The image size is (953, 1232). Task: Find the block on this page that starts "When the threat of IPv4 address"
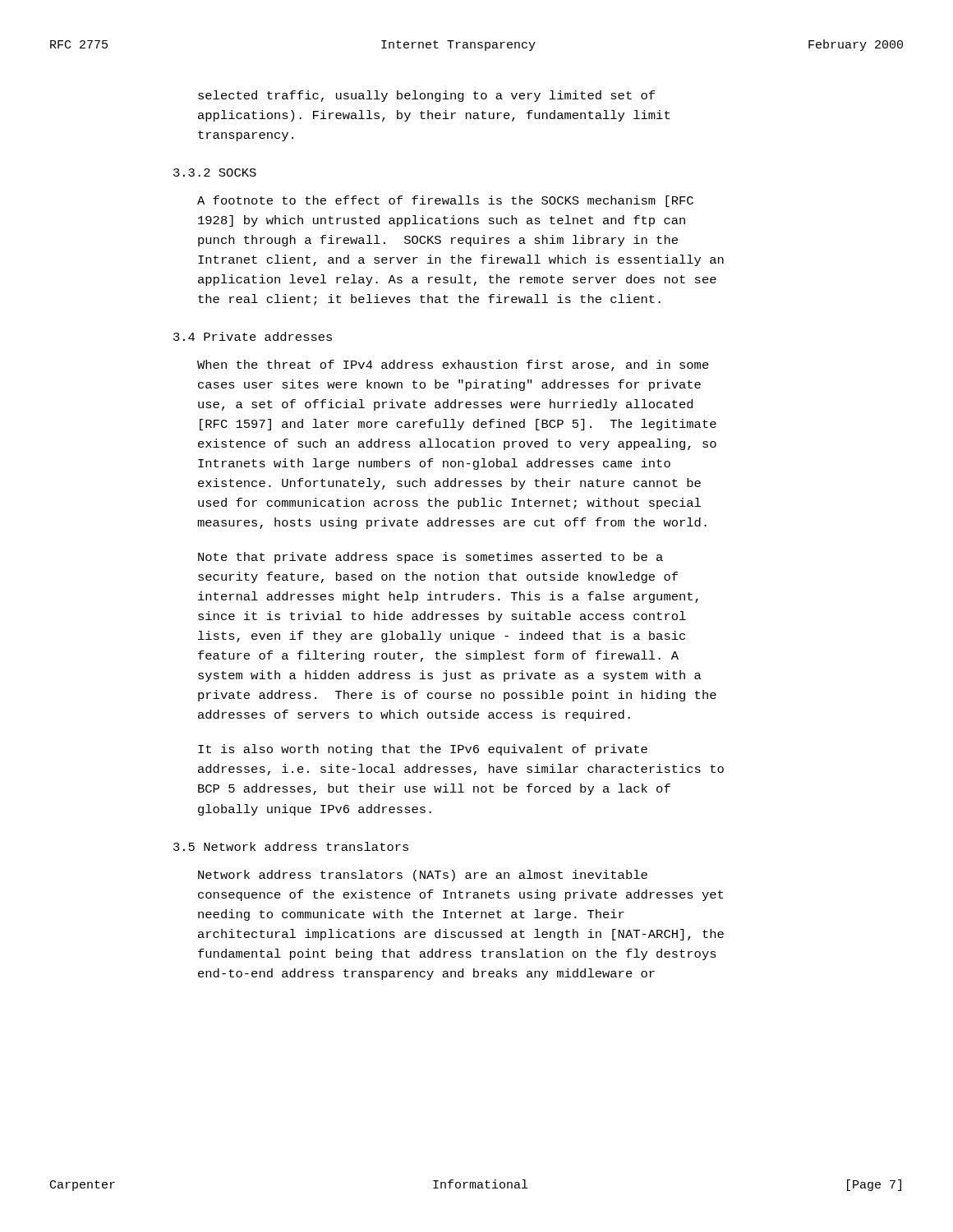pos(457,445)
